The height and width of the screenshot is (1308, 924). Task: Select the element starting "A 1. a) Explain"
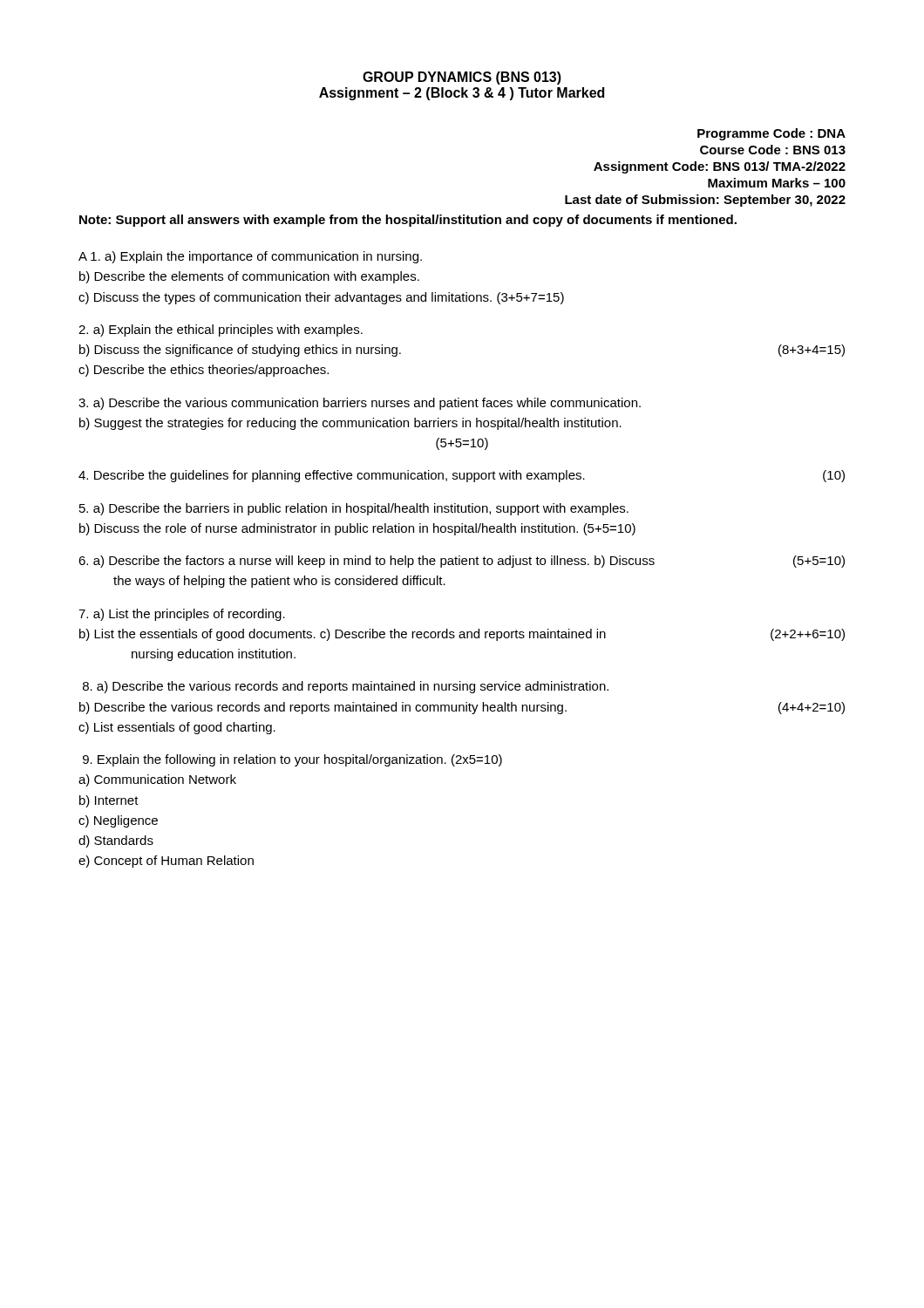[250, 257]
